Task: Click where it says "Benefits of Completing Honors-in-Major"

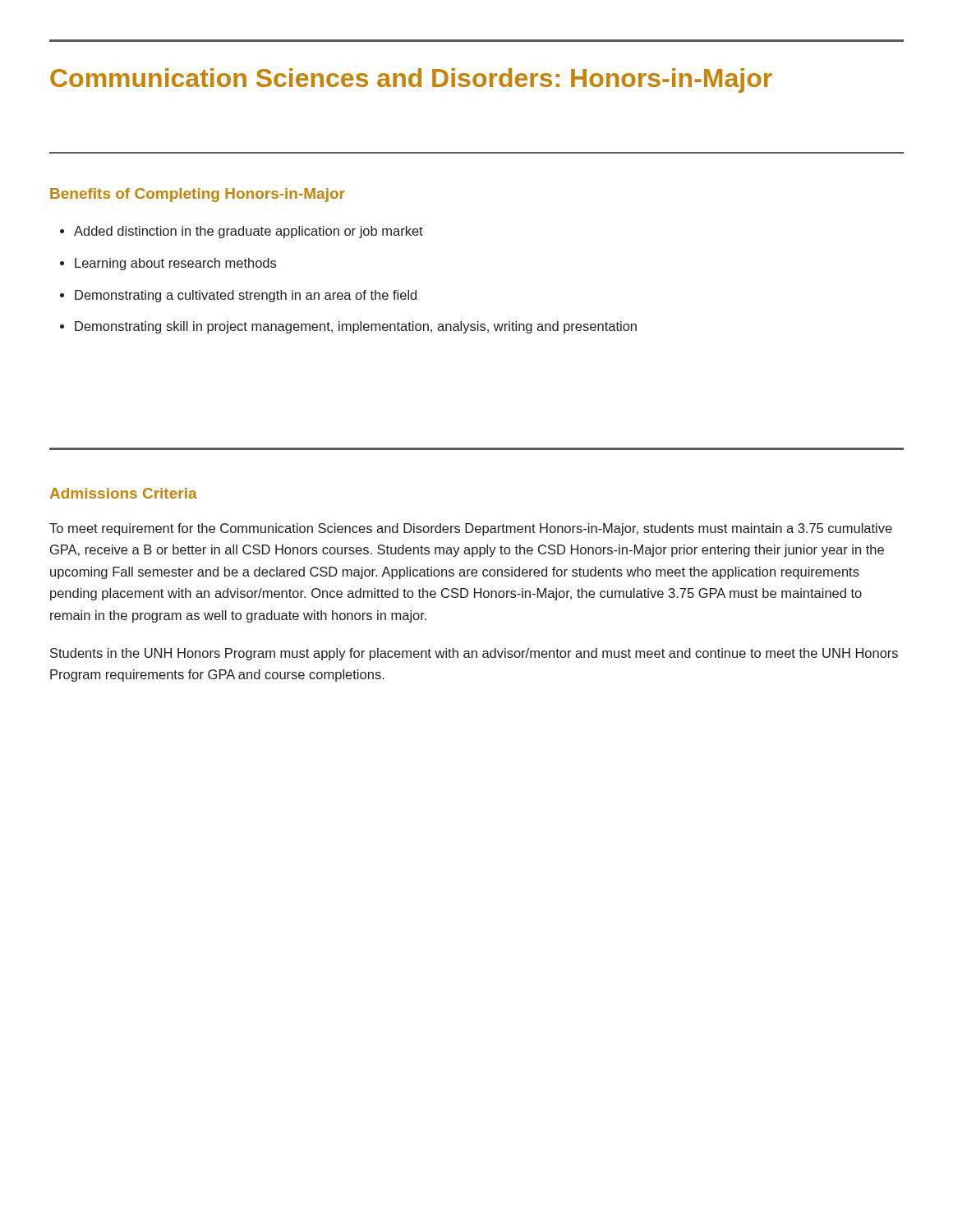Action: (197, 194)
